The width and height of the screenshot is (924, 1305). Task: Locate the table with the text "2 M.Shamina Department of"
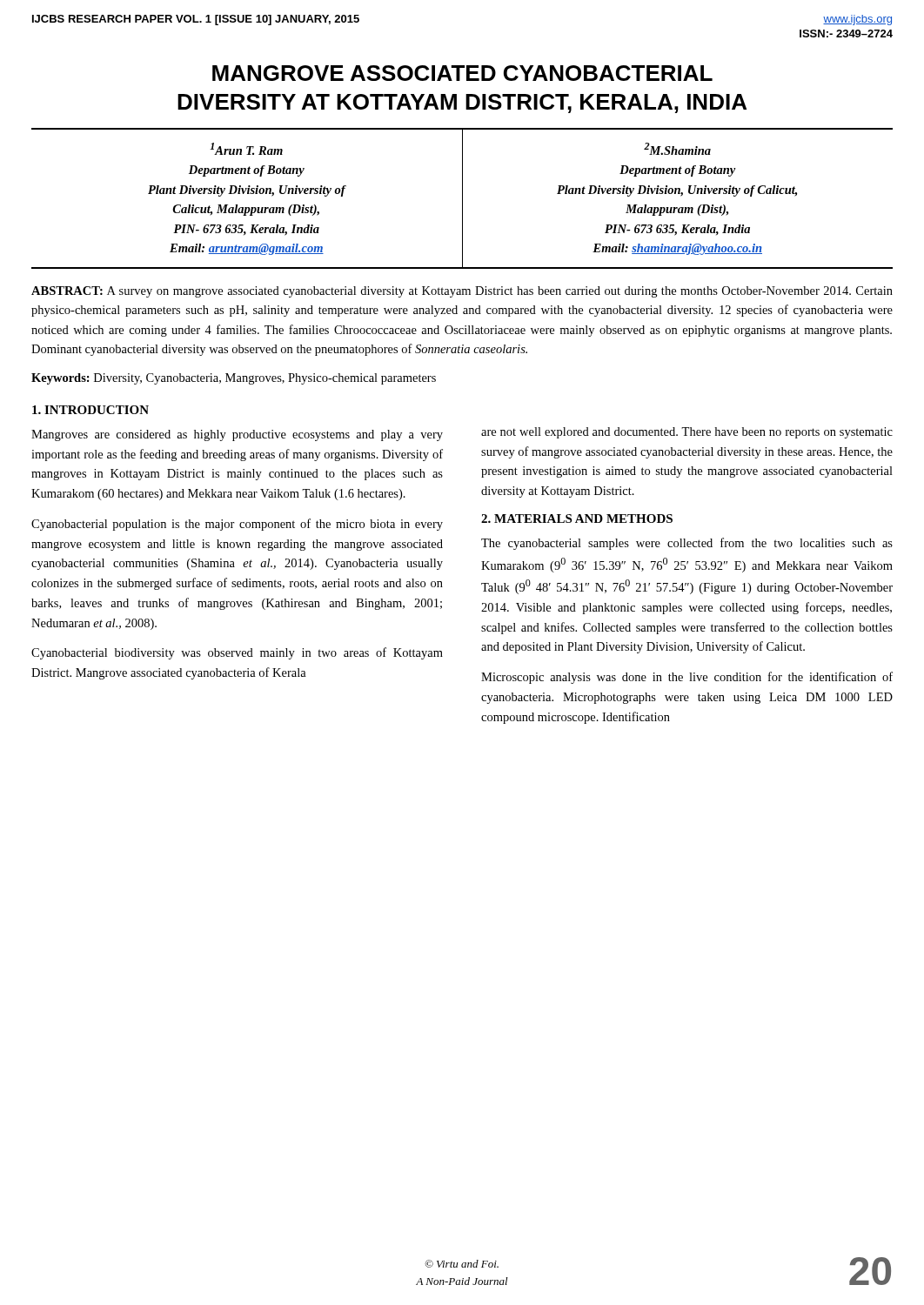point(462,198)
